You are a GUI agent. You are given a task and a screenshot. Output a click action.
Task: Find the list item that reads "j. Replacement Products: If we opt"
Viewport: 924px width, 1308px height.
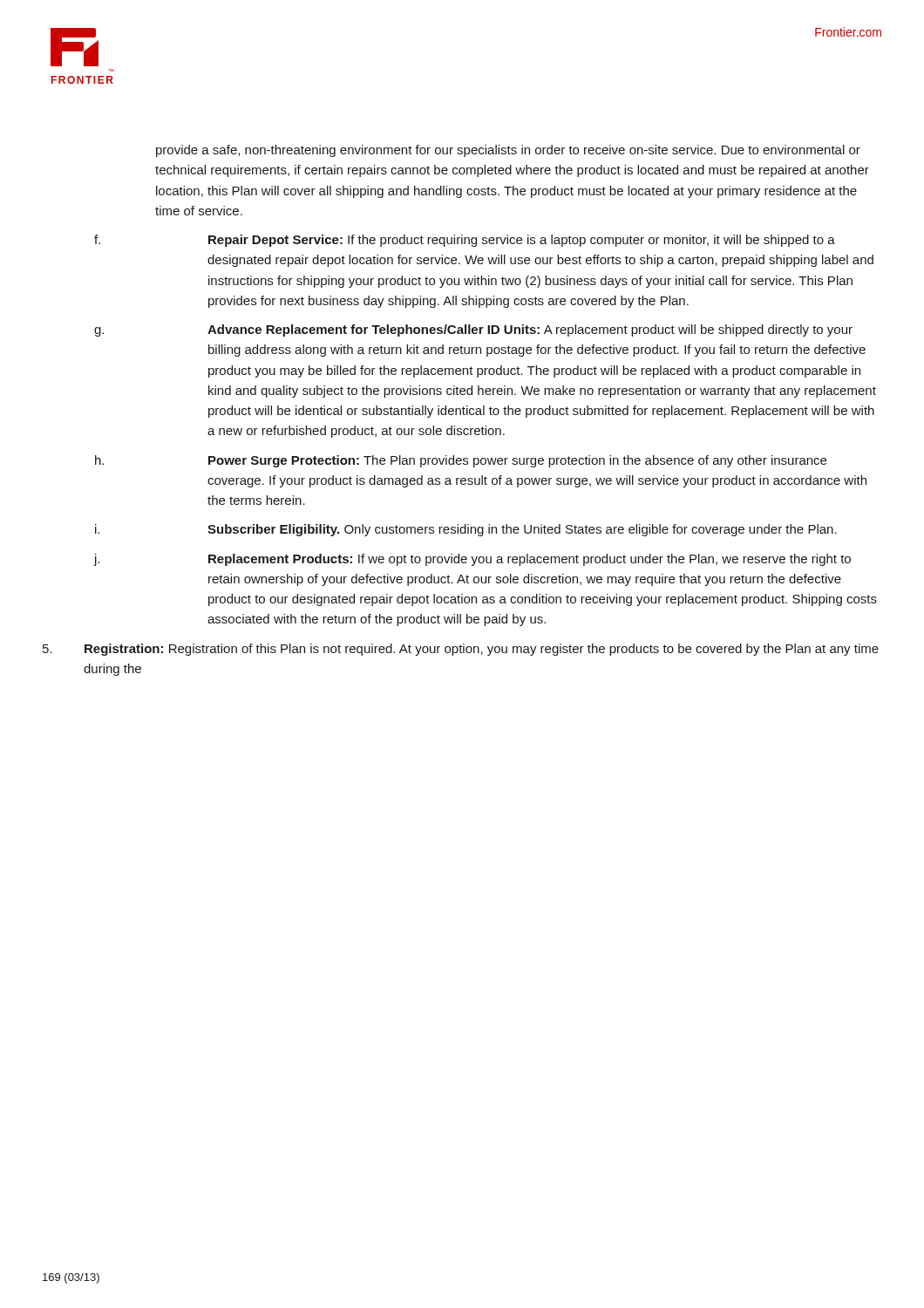pyautogui.click(x=462, y=589)
